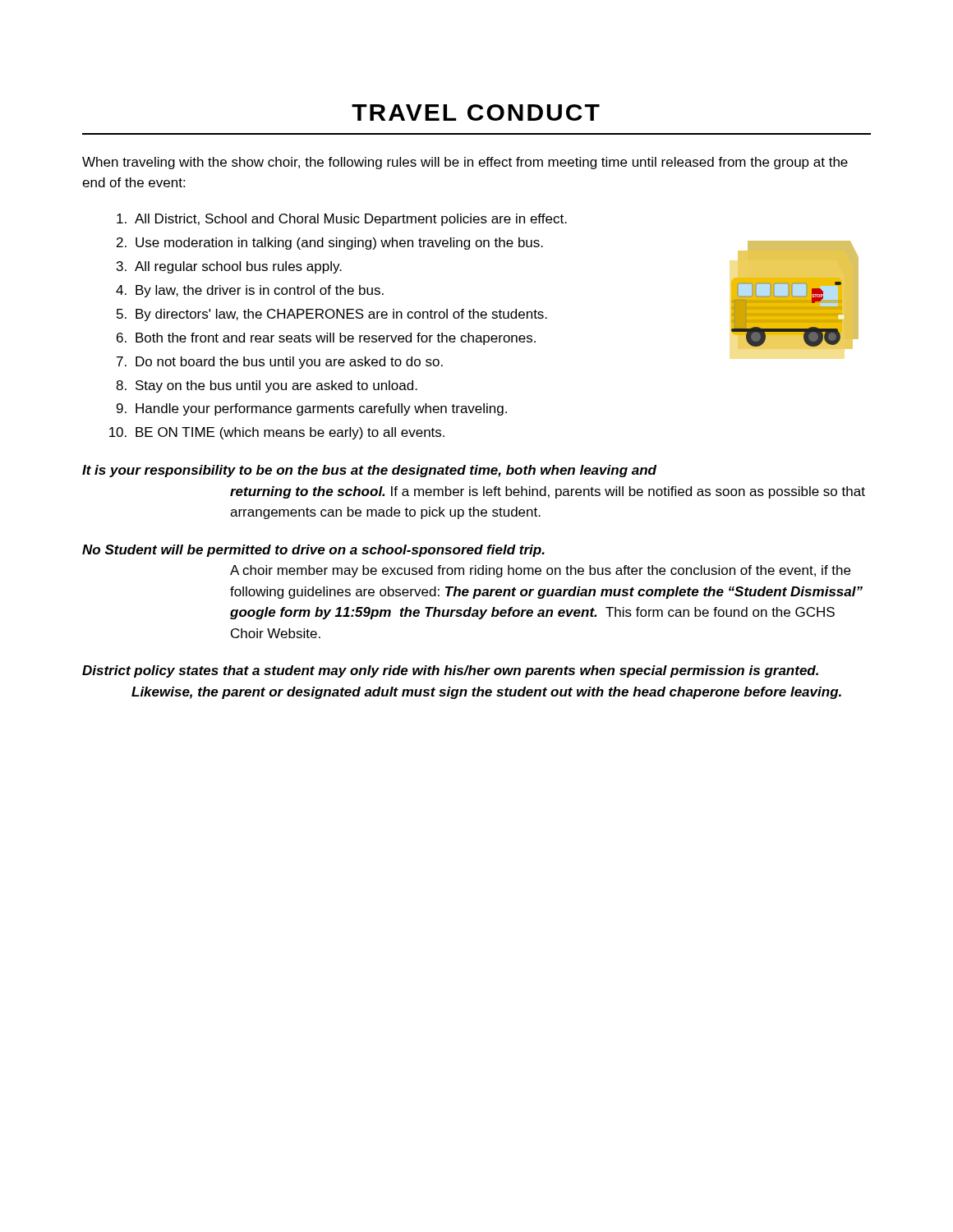Where is the passage that starts "No Student will be"?
The width and height of the screenshot is (953, 1232).
click(476, 592)
